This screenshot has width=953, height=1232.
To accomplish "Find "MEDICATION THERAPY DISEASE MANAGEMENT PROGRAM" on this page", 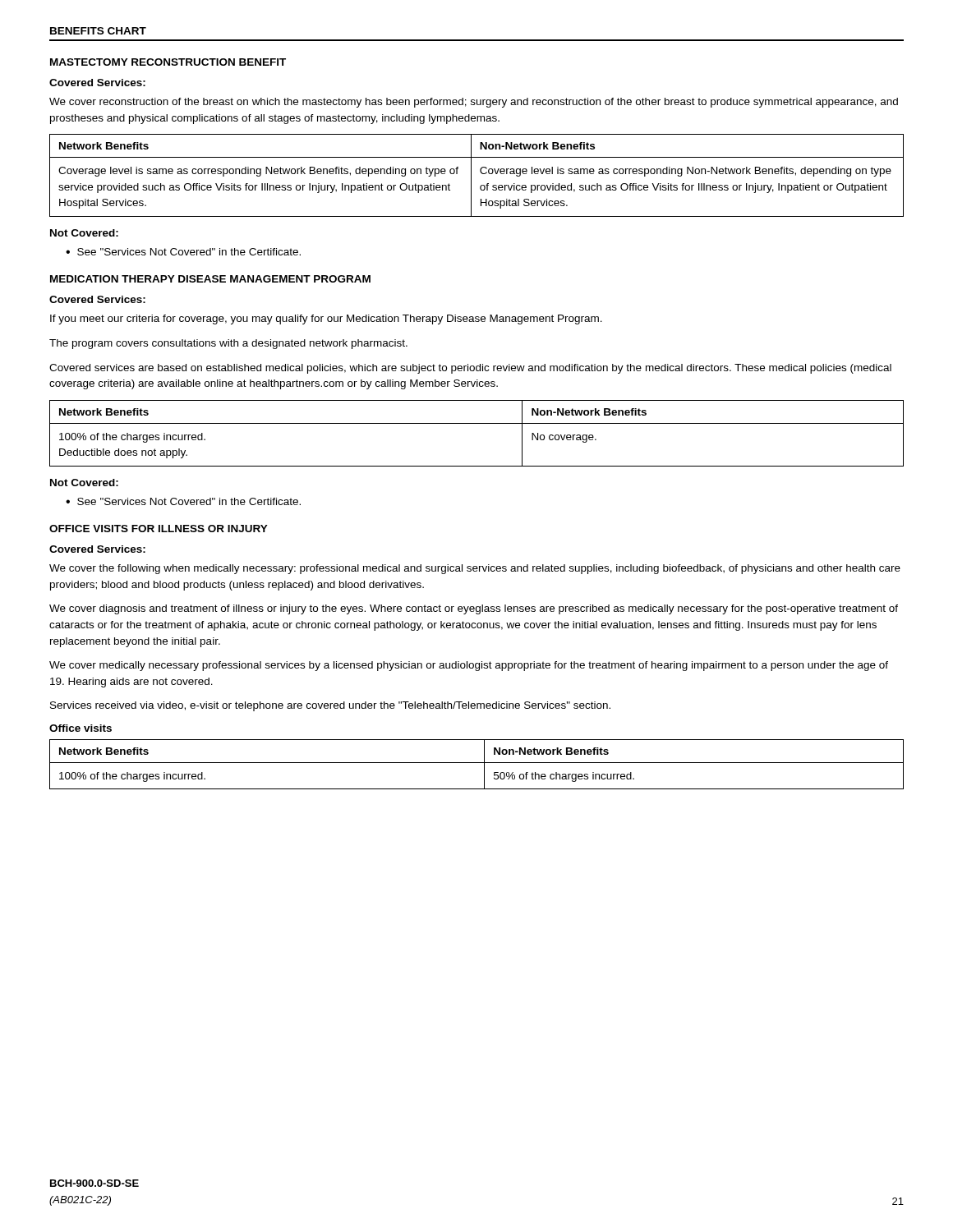I will (x=210, y=279).
